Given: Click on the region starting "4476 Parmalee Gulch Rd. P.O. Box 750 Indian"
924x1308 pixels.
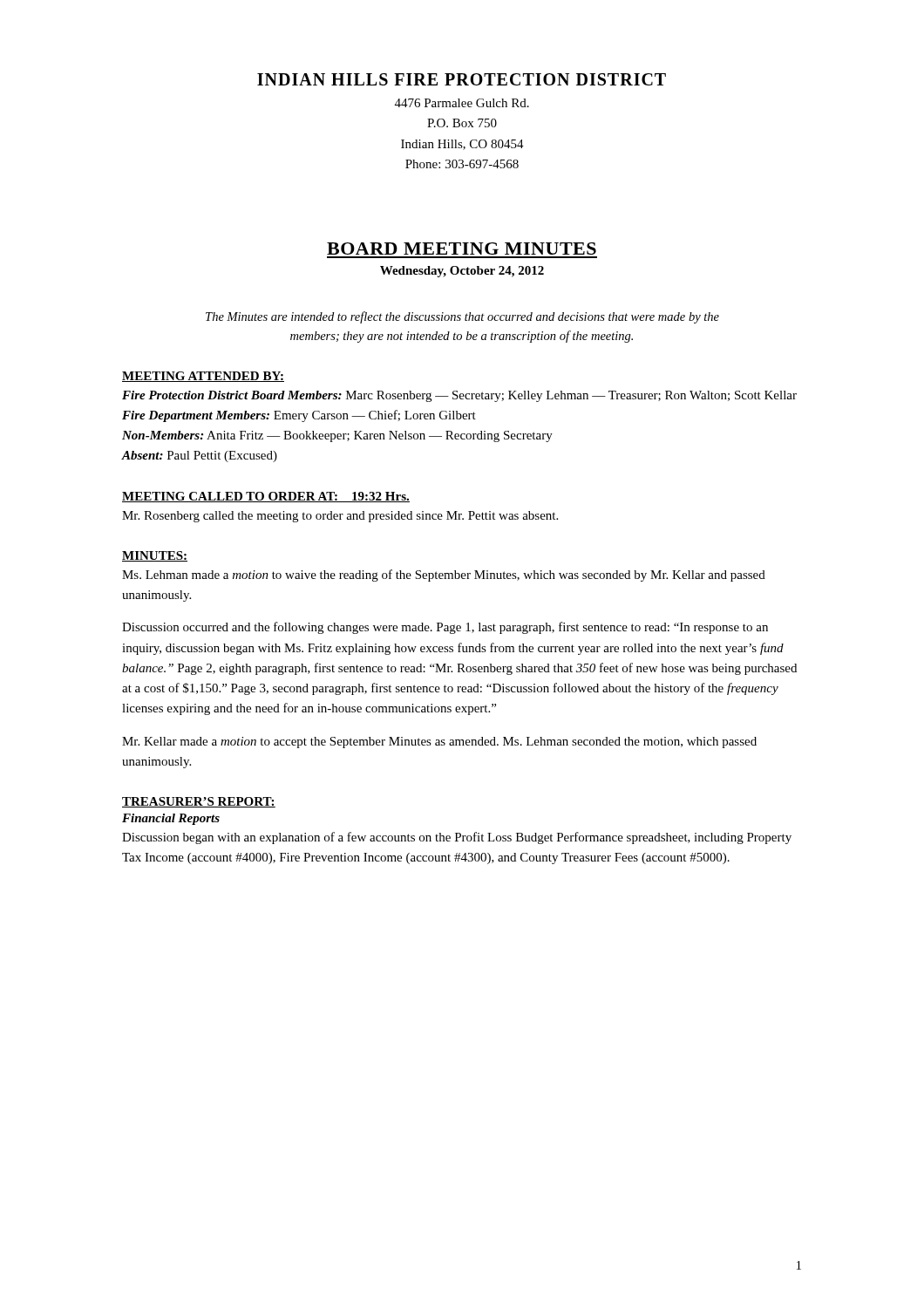Looking at the screenshot, I should click(462, 133).
